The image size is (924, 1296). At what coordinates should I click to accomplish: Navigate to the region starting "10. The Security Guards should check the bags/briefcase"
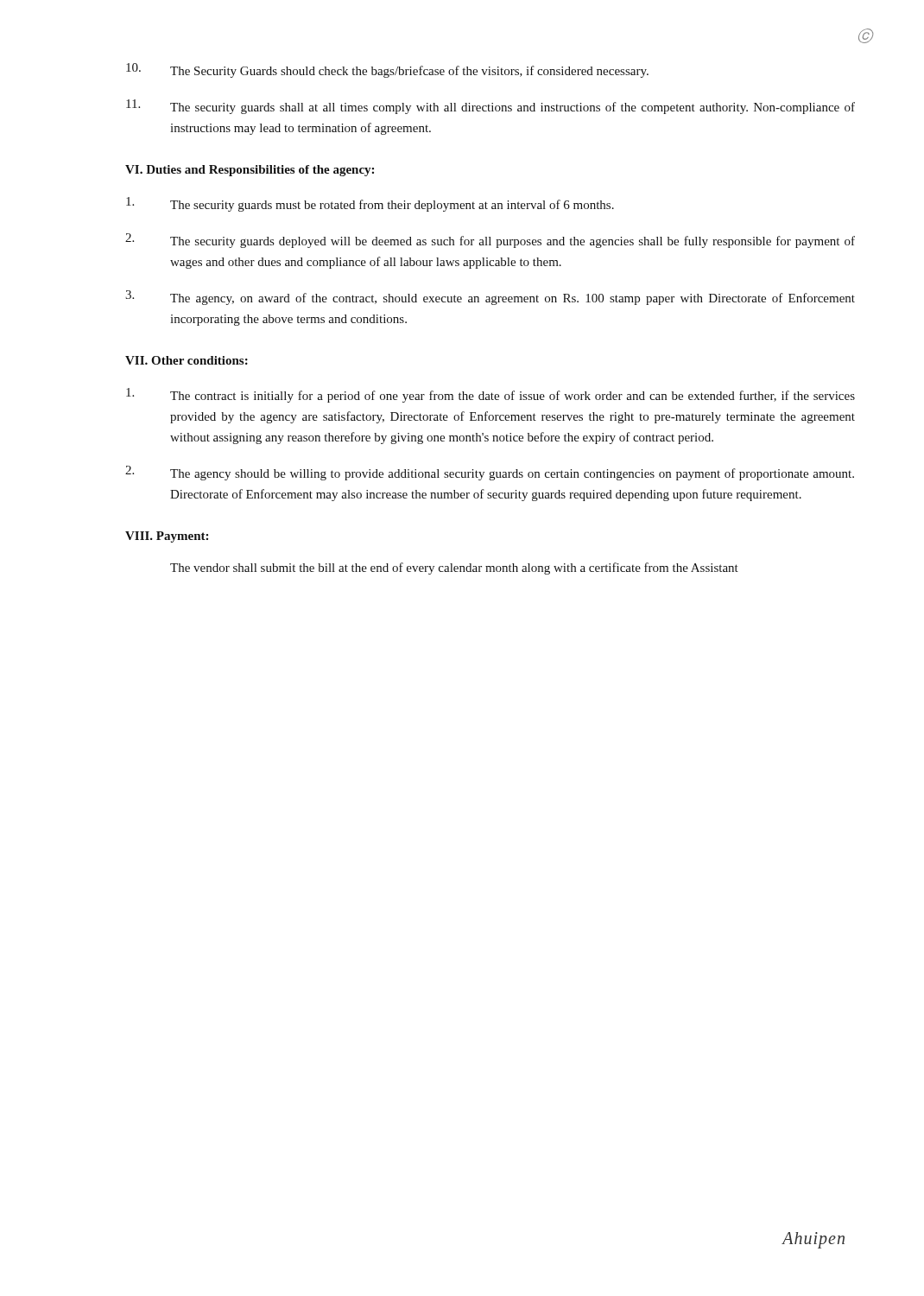(x=490, y=71)
